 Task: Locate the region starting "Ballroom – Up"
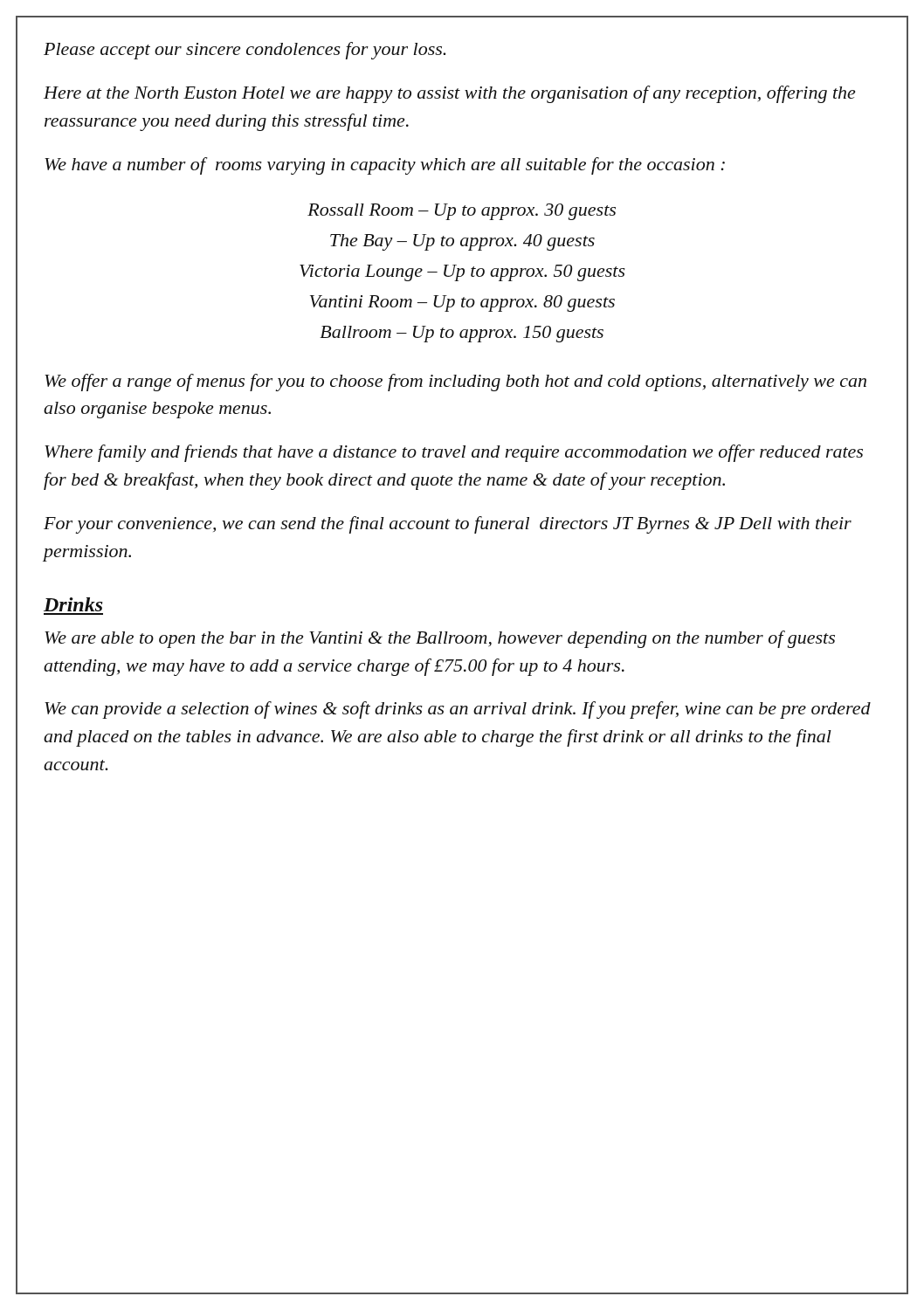(462, 332)
